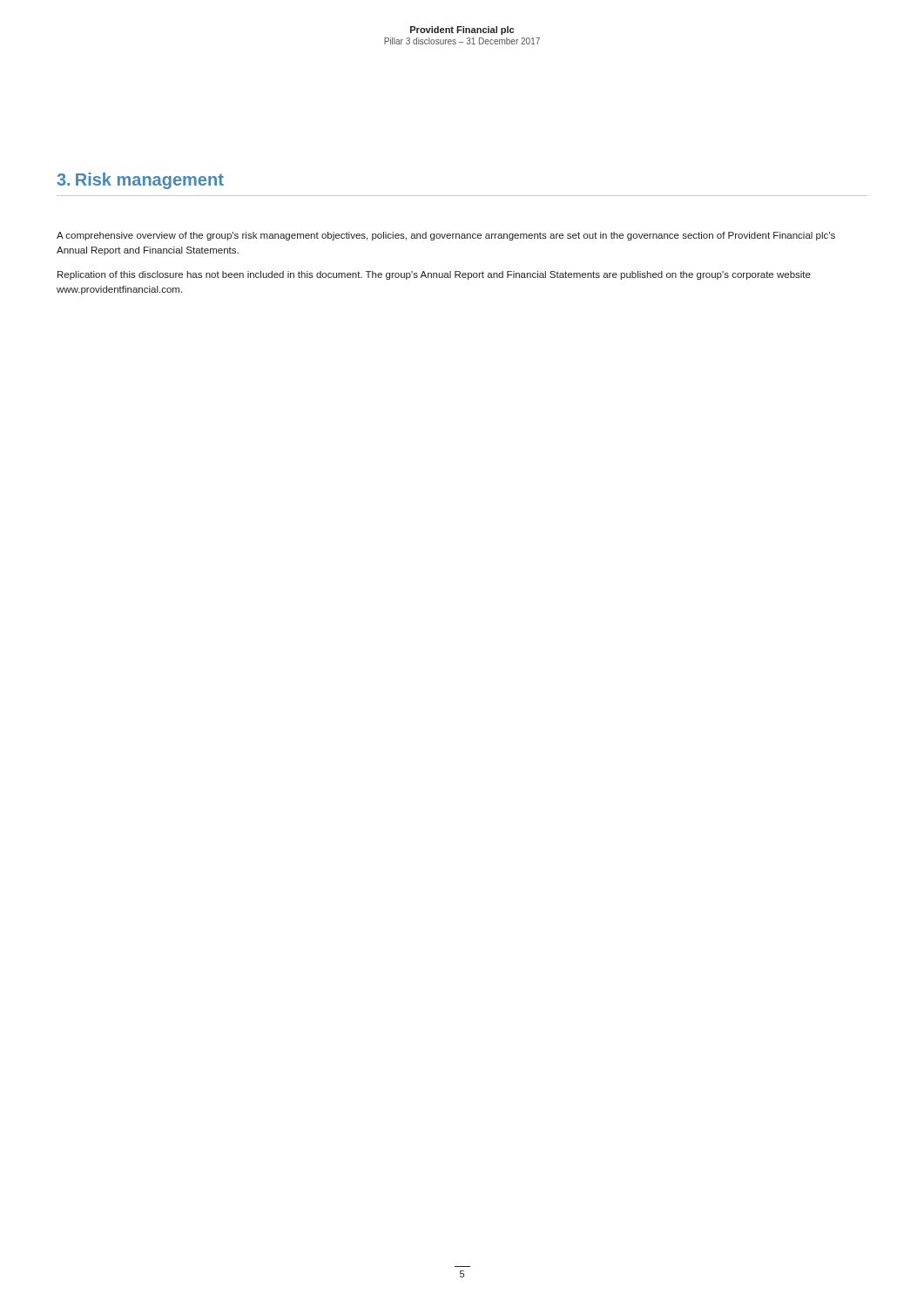Select the region starting "A comprehensive overview of the group's risk"
924x1307 pixels.
click(x=446, y=243)
